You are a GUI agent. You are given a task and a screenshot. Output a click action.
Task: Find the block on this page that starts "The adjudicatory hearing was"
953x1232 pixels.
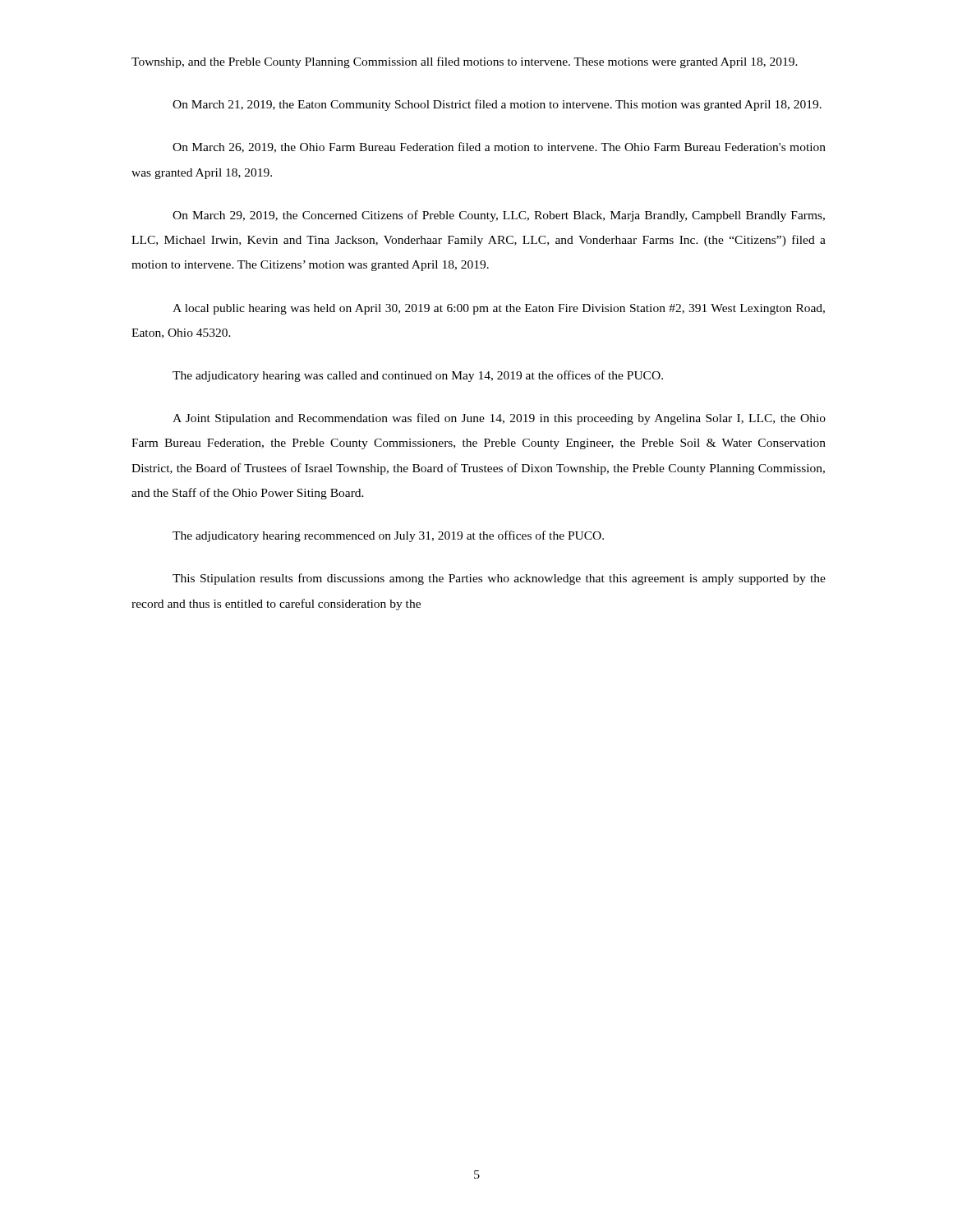(x=479, y=375)
